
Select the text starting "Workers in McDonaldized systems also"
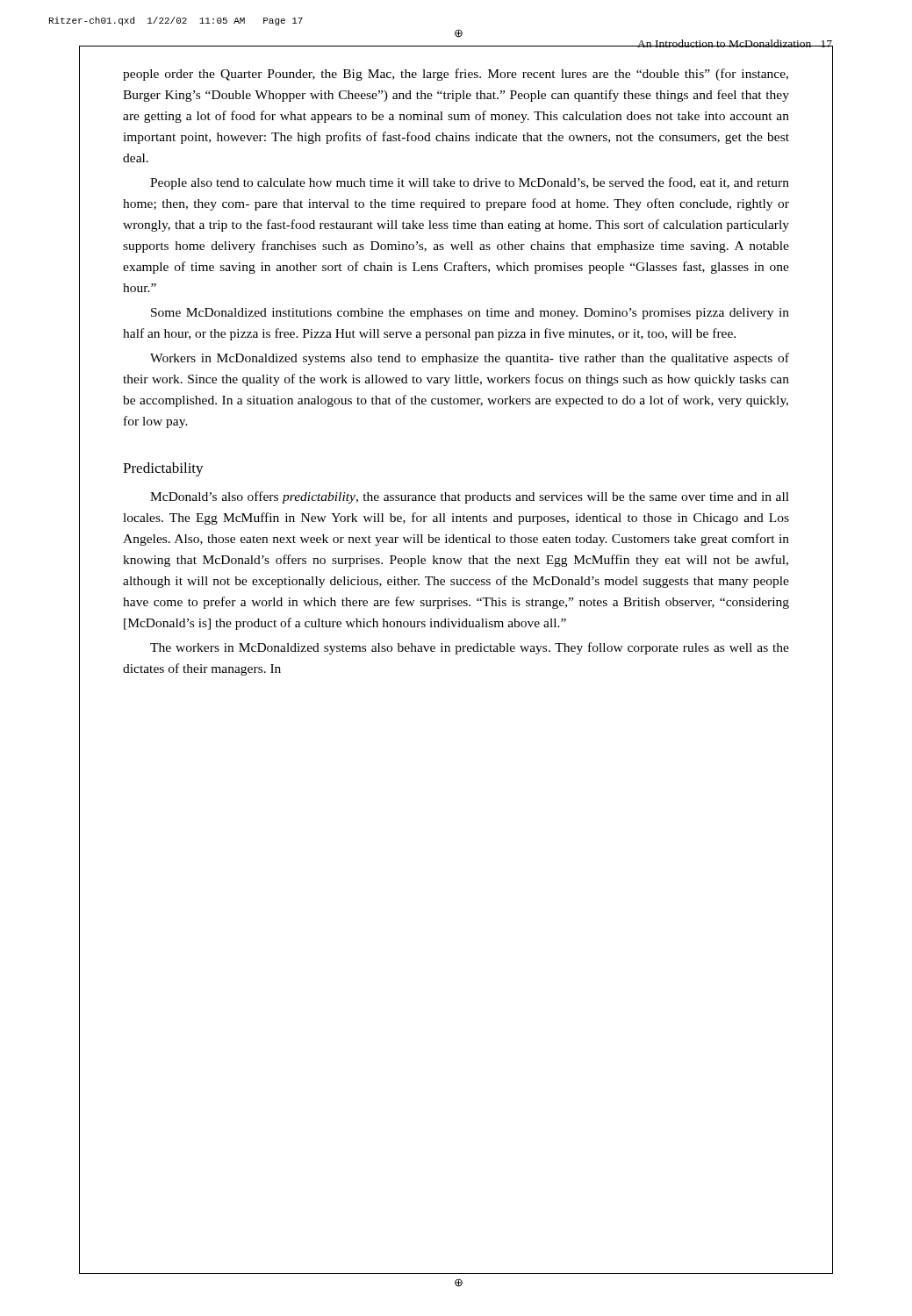[456, 390]
